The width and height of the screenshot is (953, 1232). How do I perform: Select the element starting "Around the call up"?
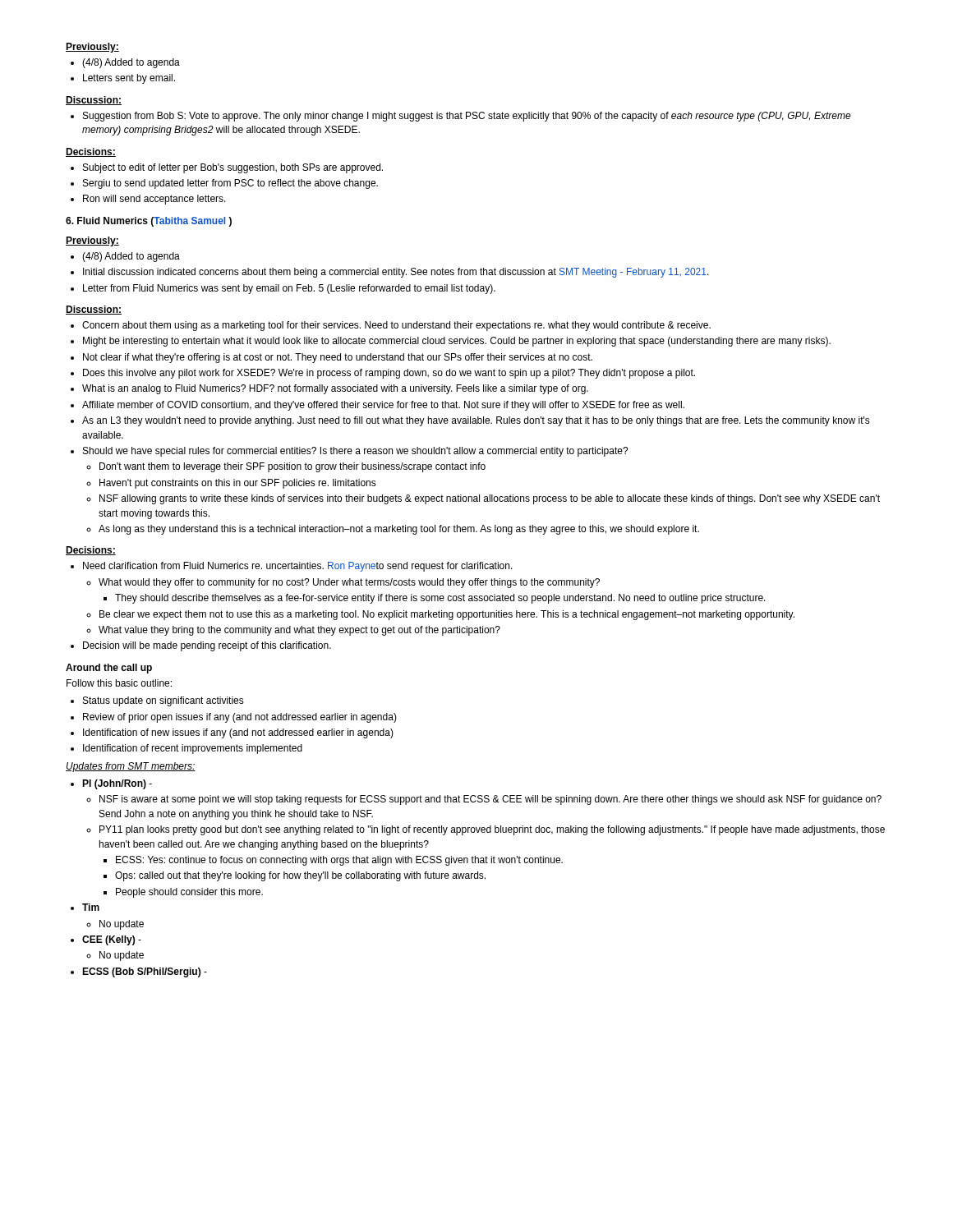[109, 667]
